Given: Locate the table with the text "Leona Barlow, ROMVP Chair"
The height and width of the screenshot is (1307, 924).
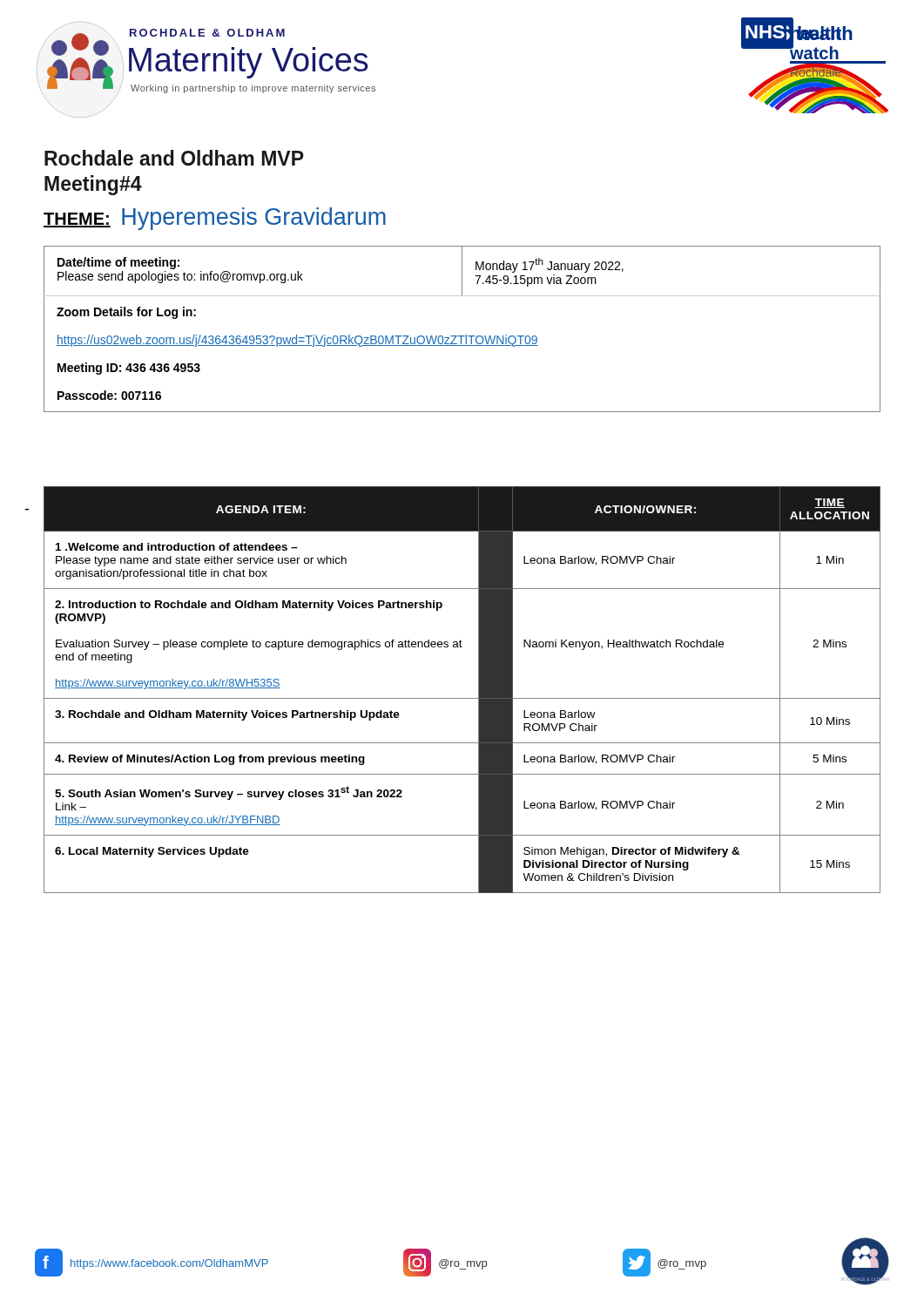Looking at the screenshot, I should click(462, 689).
